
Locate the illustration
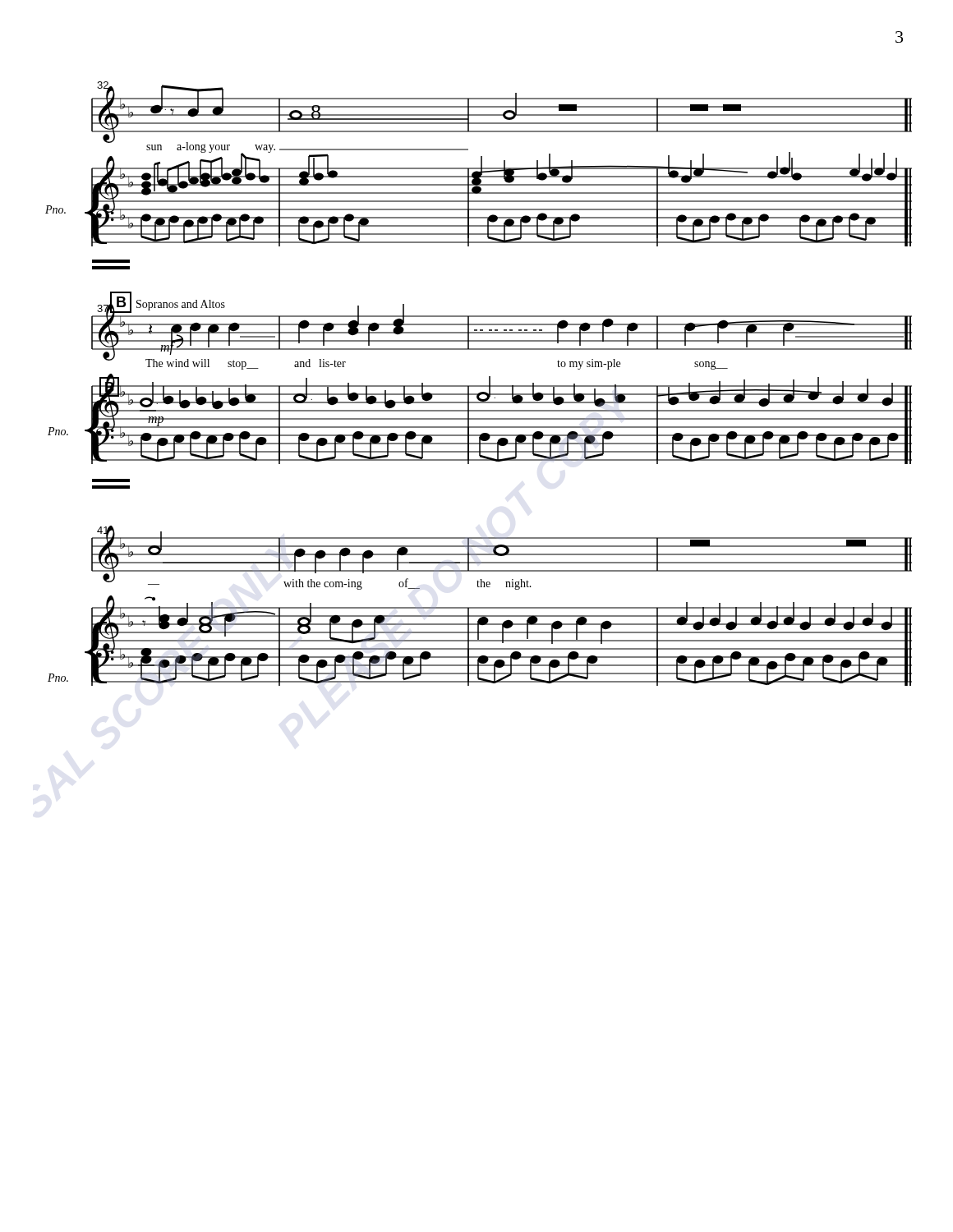pos(476,600)
